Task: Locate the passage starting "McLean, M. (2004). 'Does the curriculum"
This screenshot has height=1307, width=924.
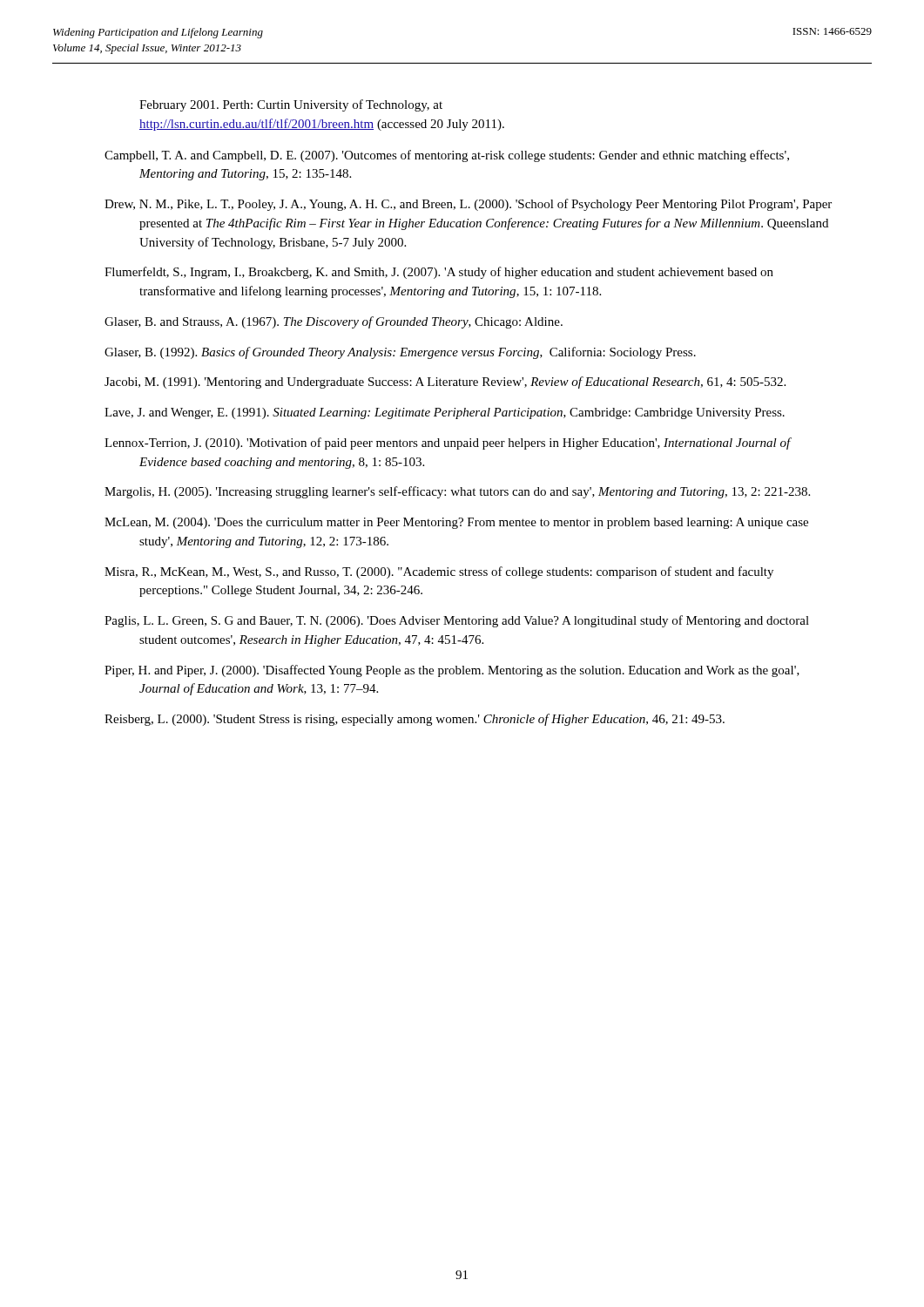Action: 457,531
